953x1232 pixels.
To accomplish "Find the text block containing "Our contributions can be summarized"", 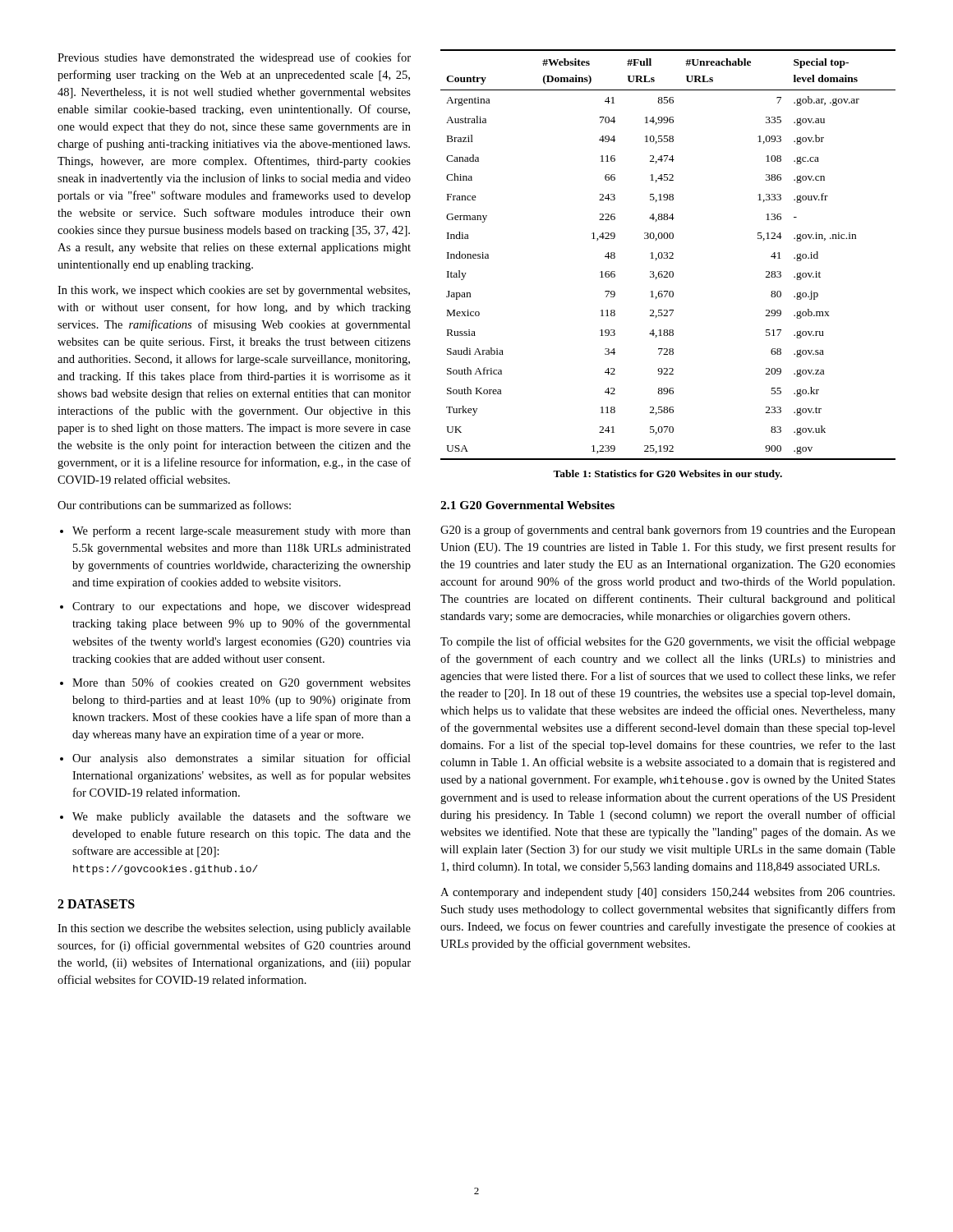I will point(234,506).
